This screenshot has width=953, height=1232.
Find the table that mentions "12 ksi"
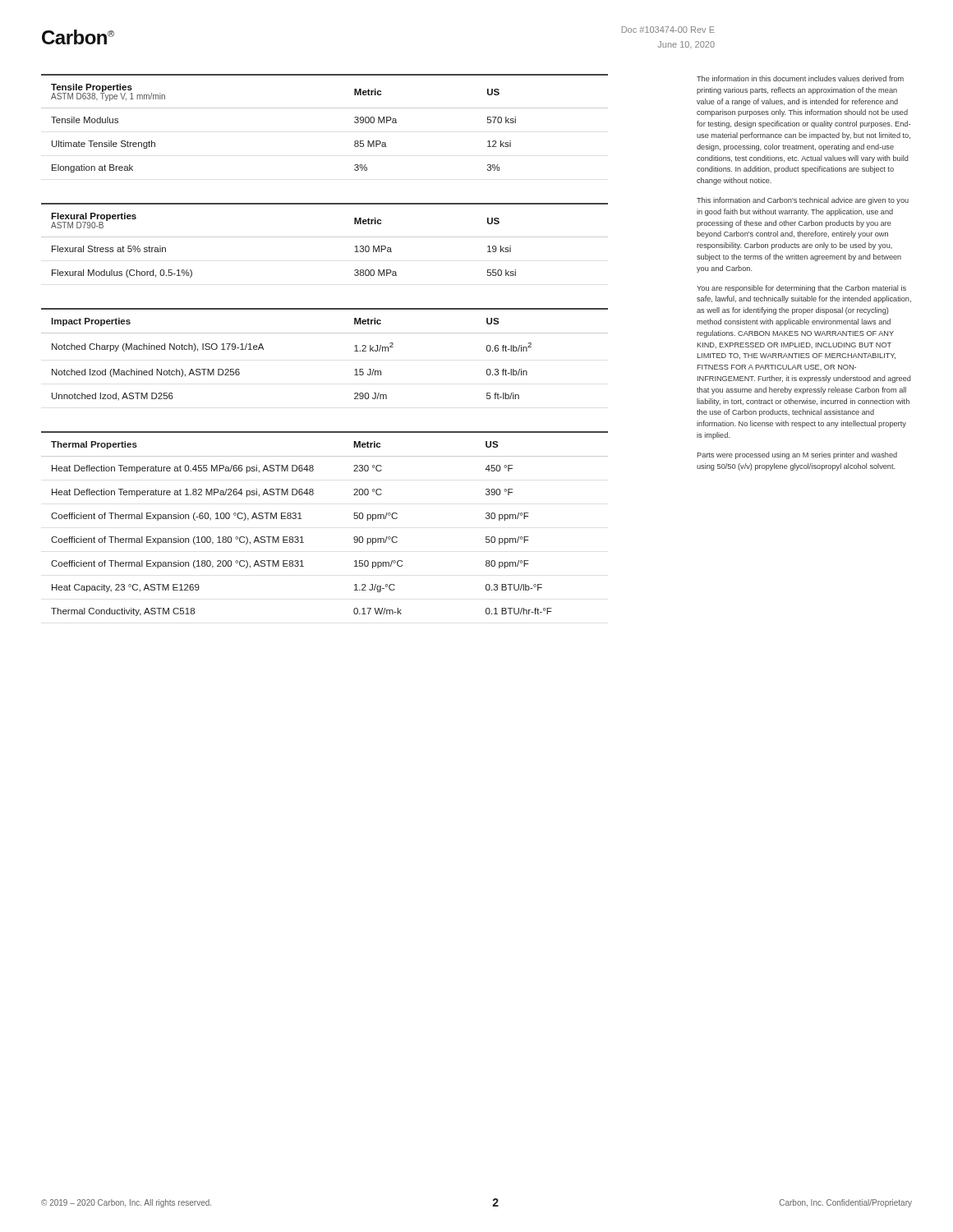[324, 127]
